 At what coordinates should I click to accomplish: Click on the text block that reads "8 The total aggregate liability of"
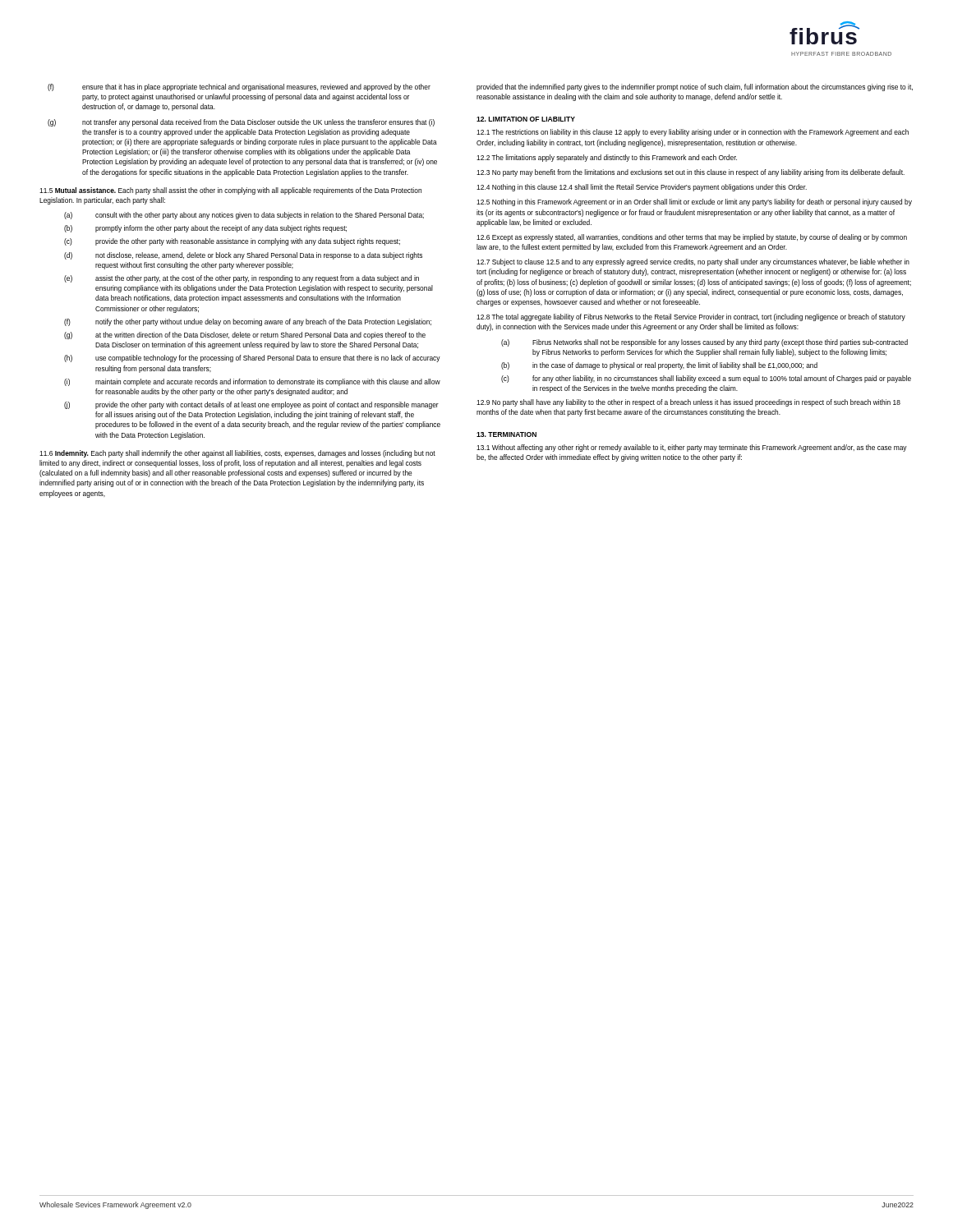691,322
